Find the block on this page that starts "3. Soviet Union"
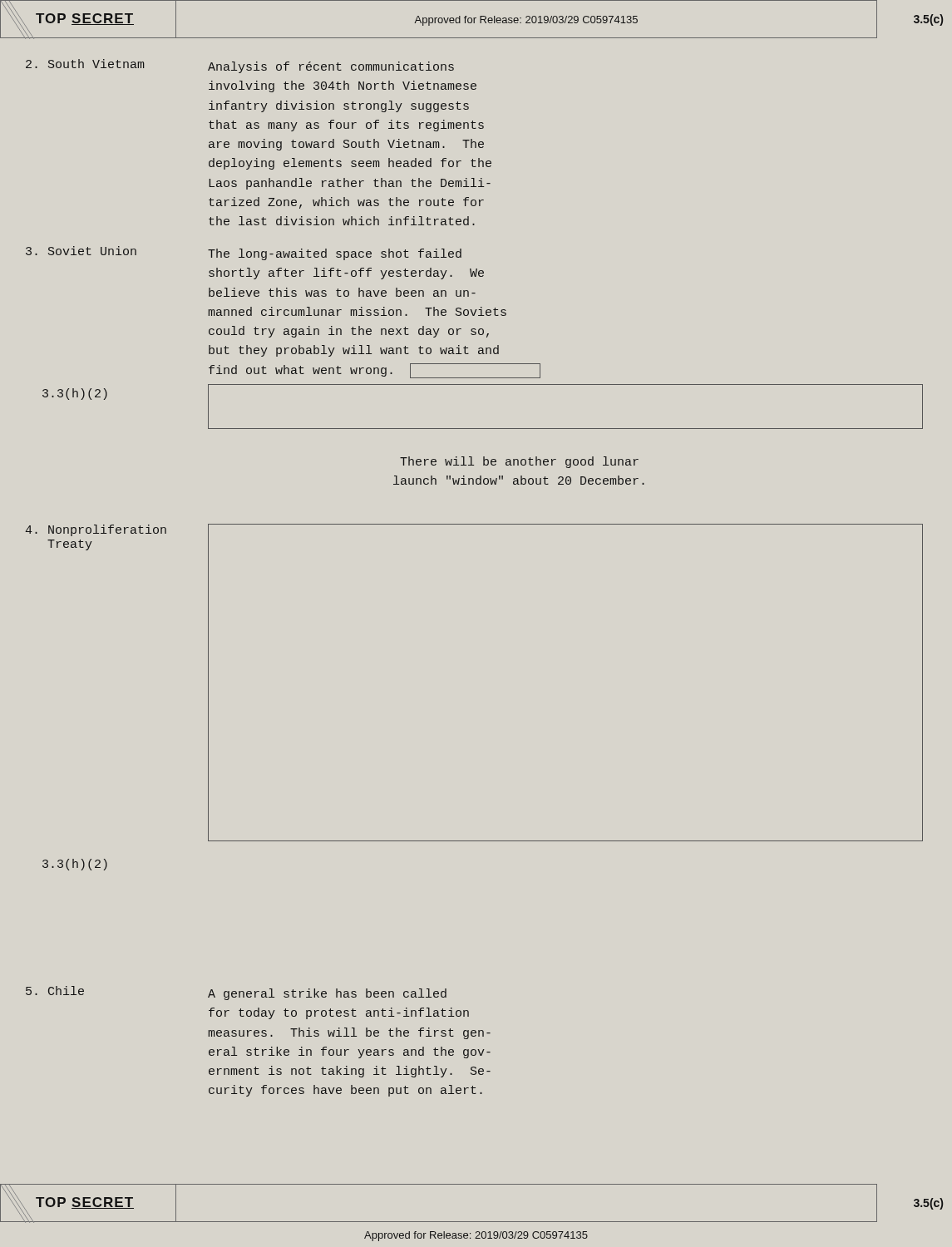Screen dimensions: 1247x952 [474, 313]
